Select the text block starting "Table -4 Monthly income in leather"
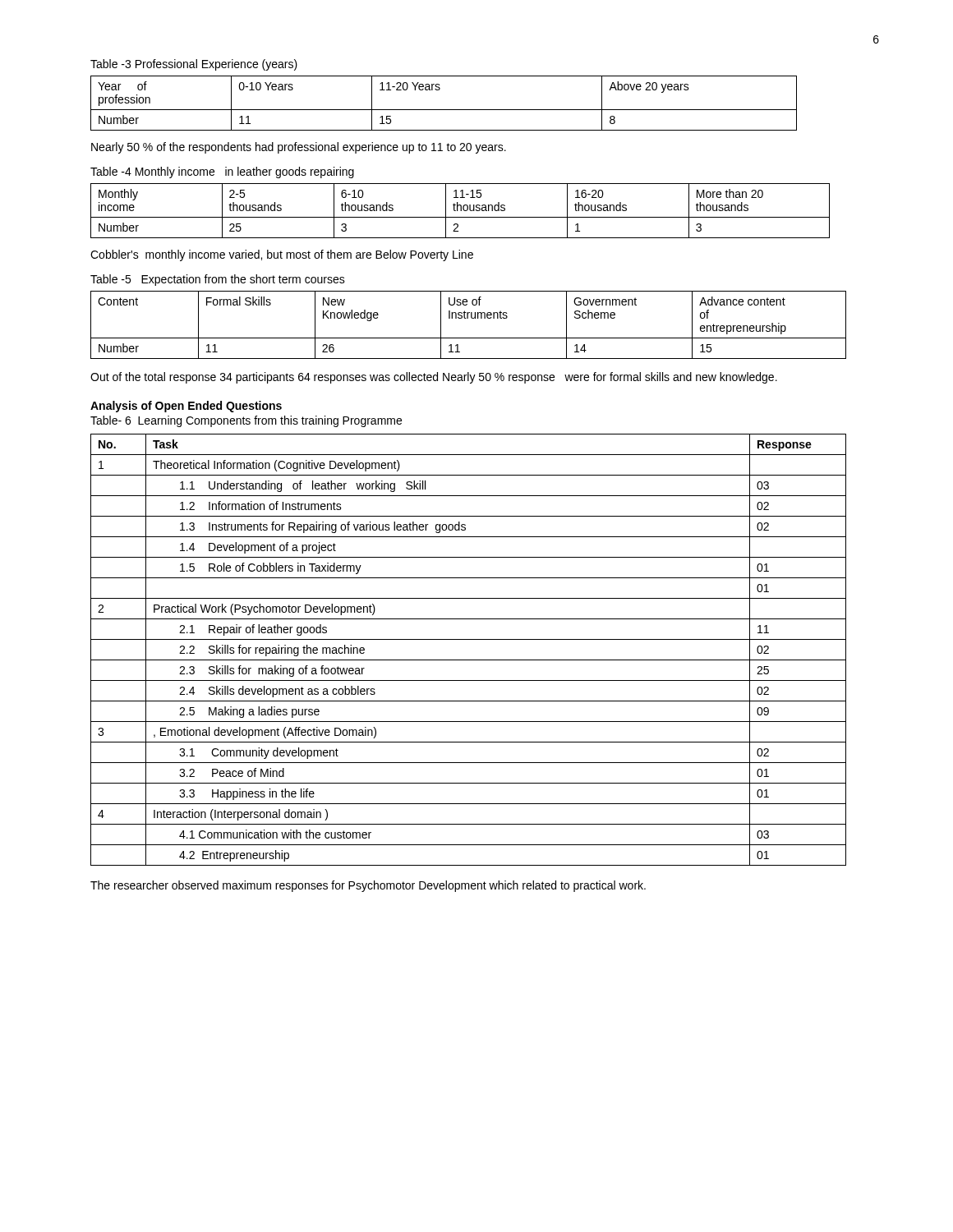Viewport: 953px width, 1232px height. click(222, 172)
